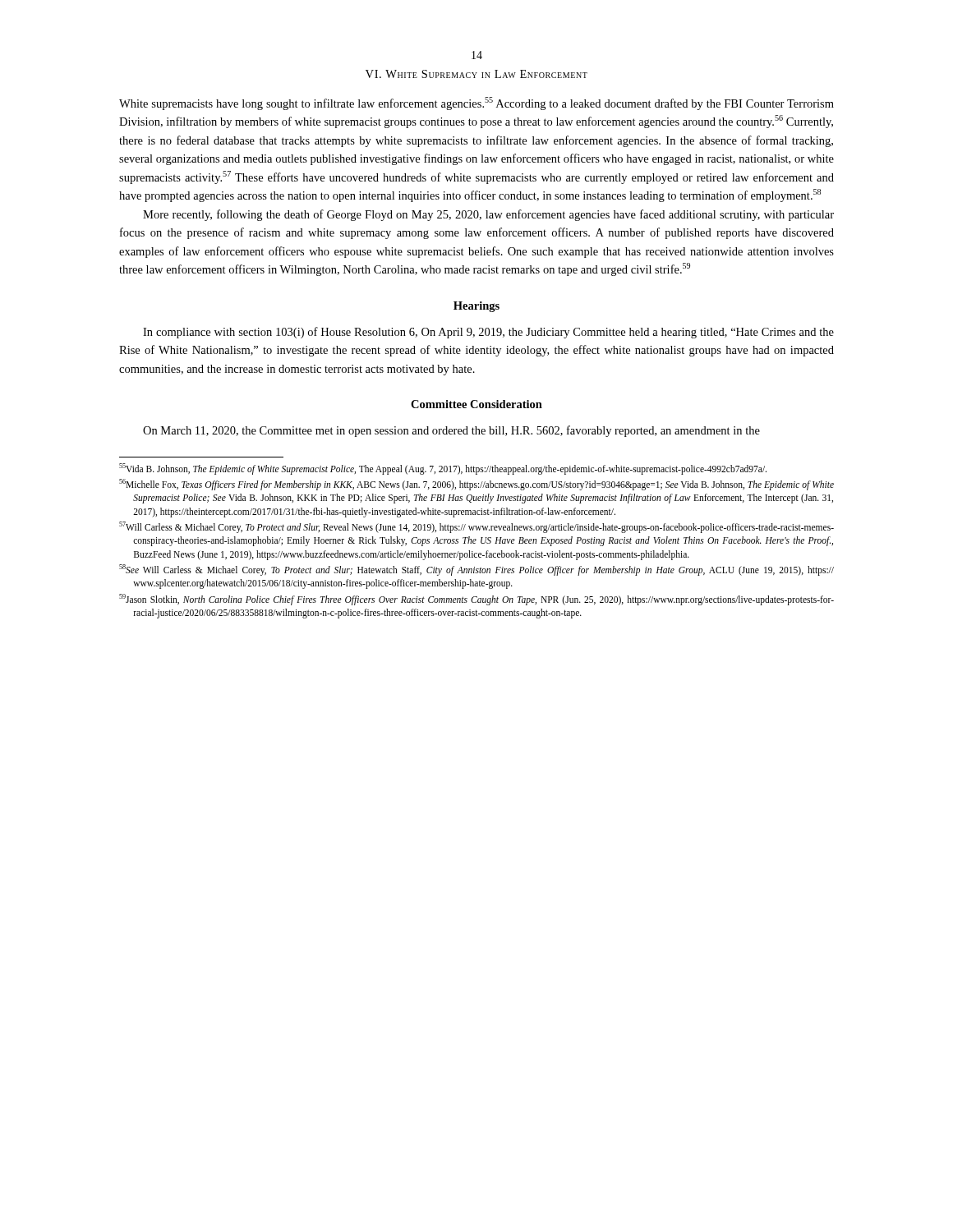This screenshot has height=1232, width=953.
Task: Locate the region starting "VI. White Supremacy in Law Enforcement"
Action: tap(476, 74)
